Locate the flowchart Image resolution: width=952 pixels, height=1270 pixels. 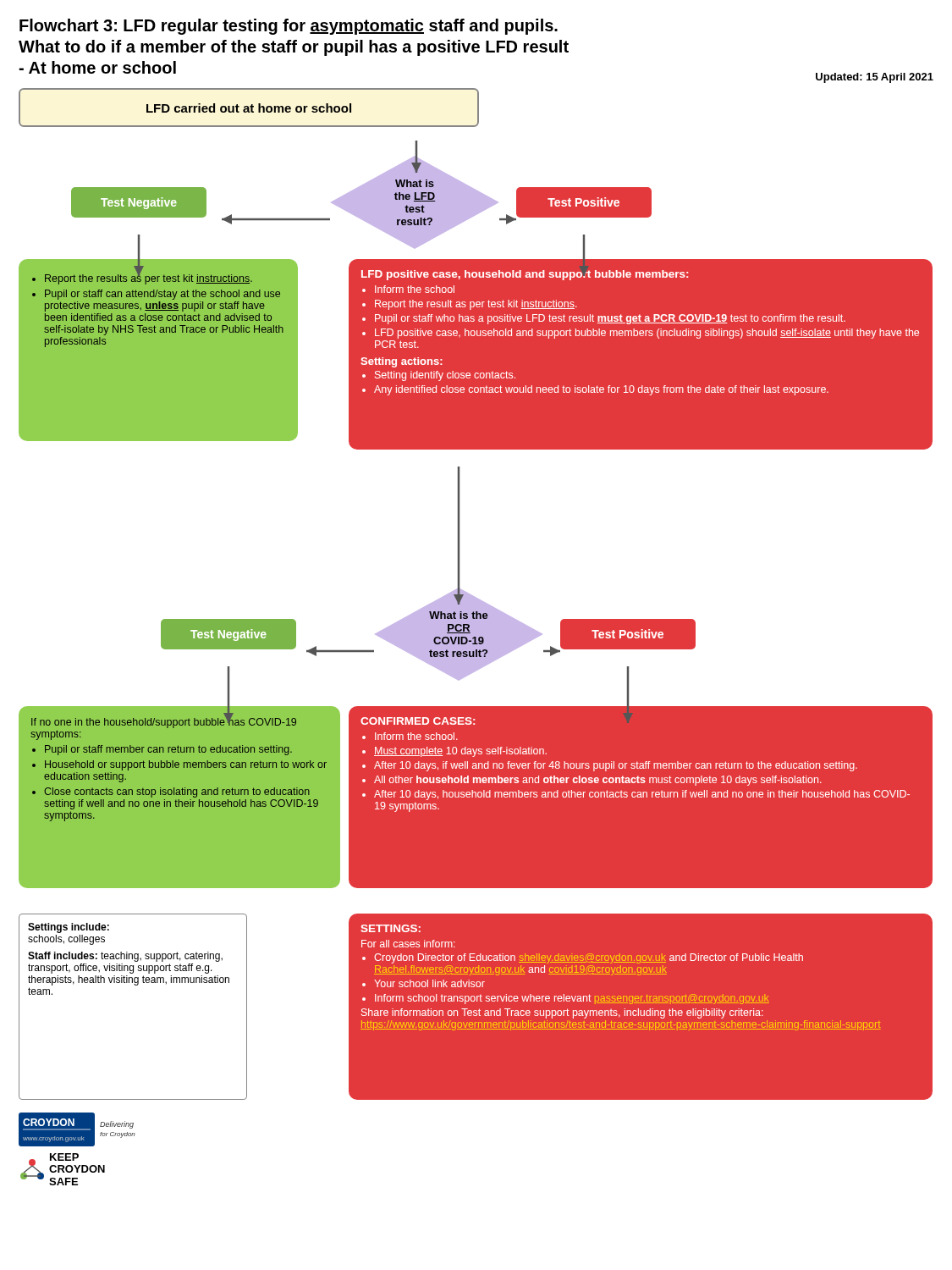476,638
